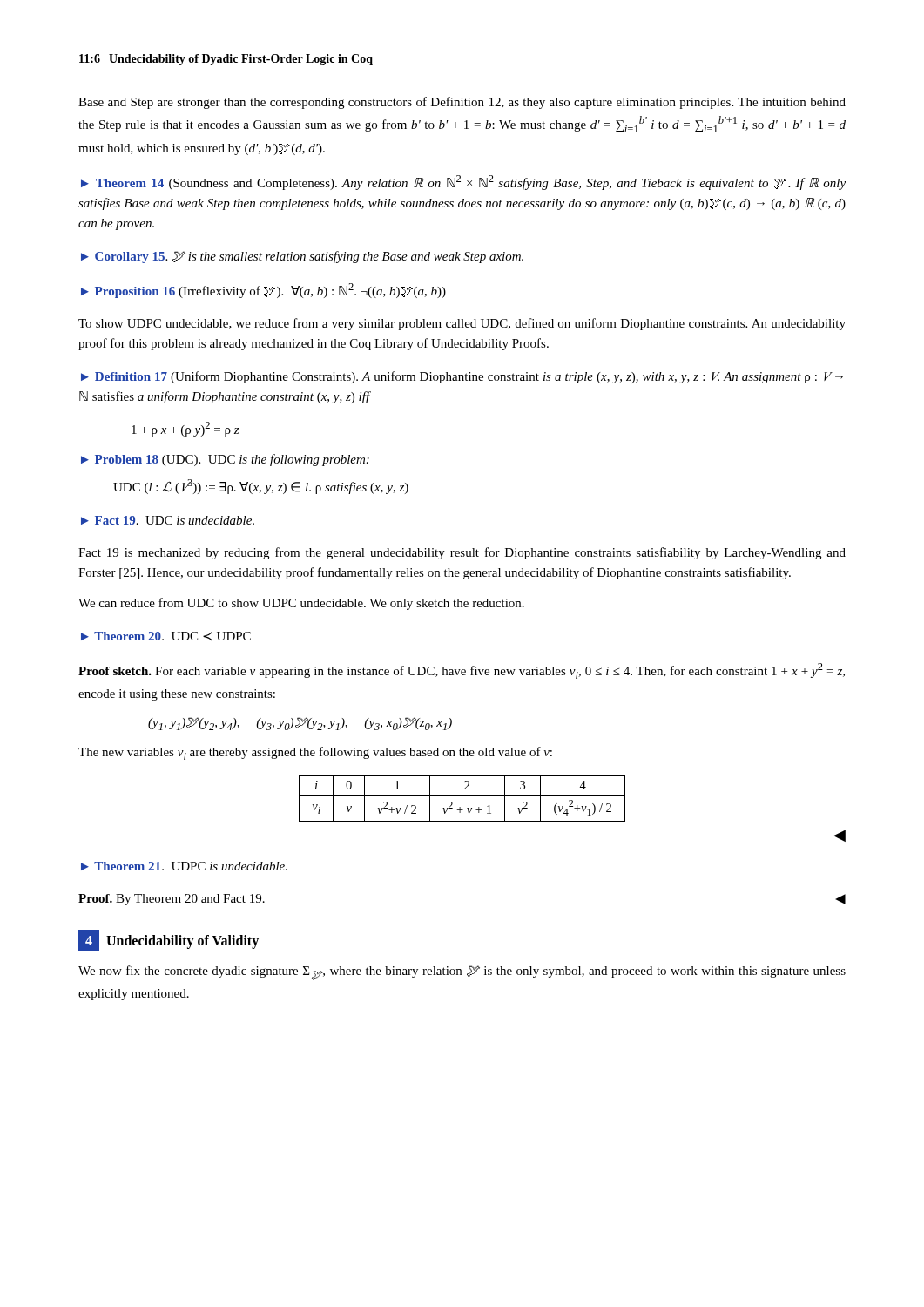Find the formula with the text "1 + ρ x + (ρ"
The image size is (924, 1307).
tap(185, 428)
